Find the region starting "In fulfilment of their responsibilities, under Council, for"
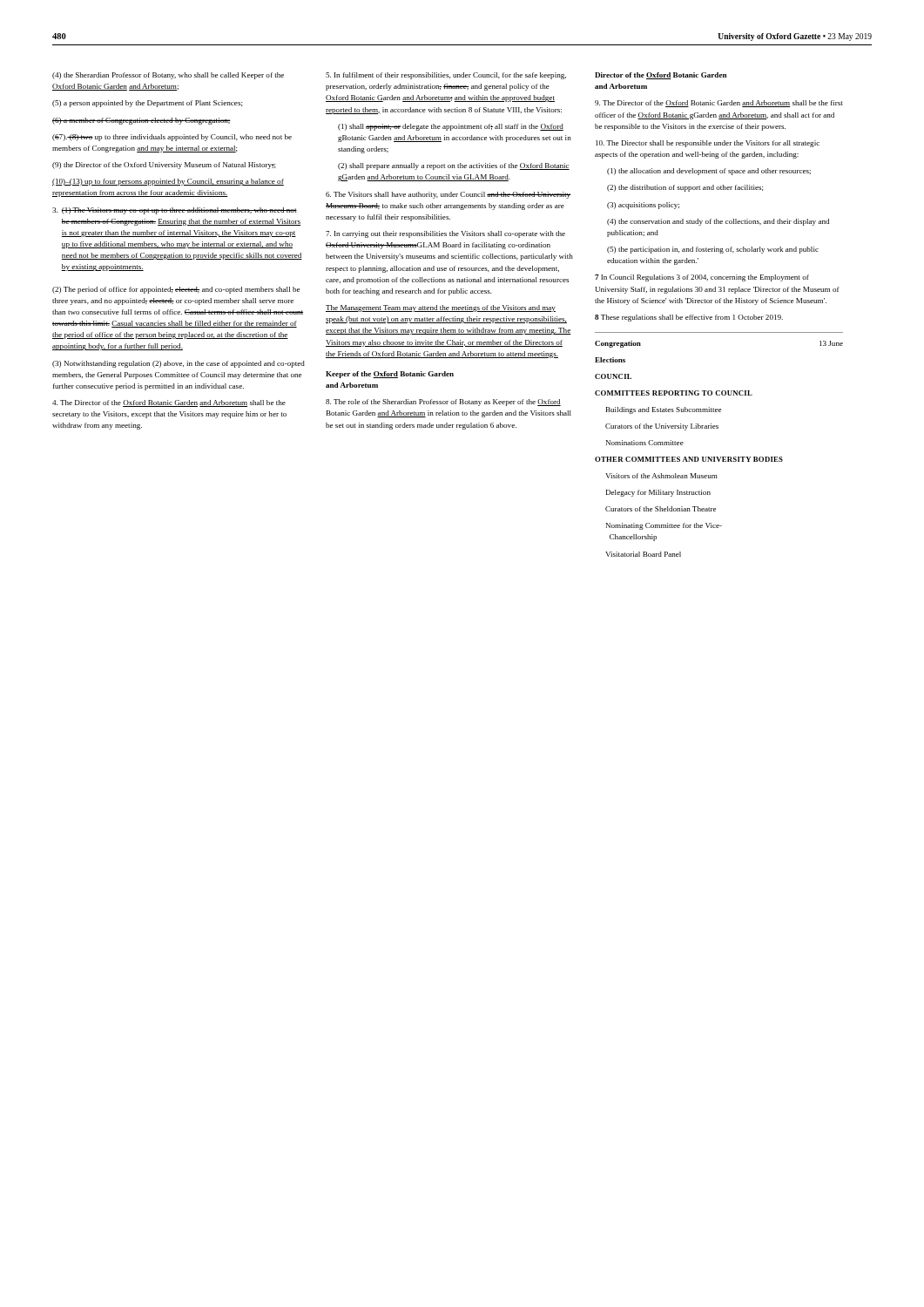 click(450, 93)
